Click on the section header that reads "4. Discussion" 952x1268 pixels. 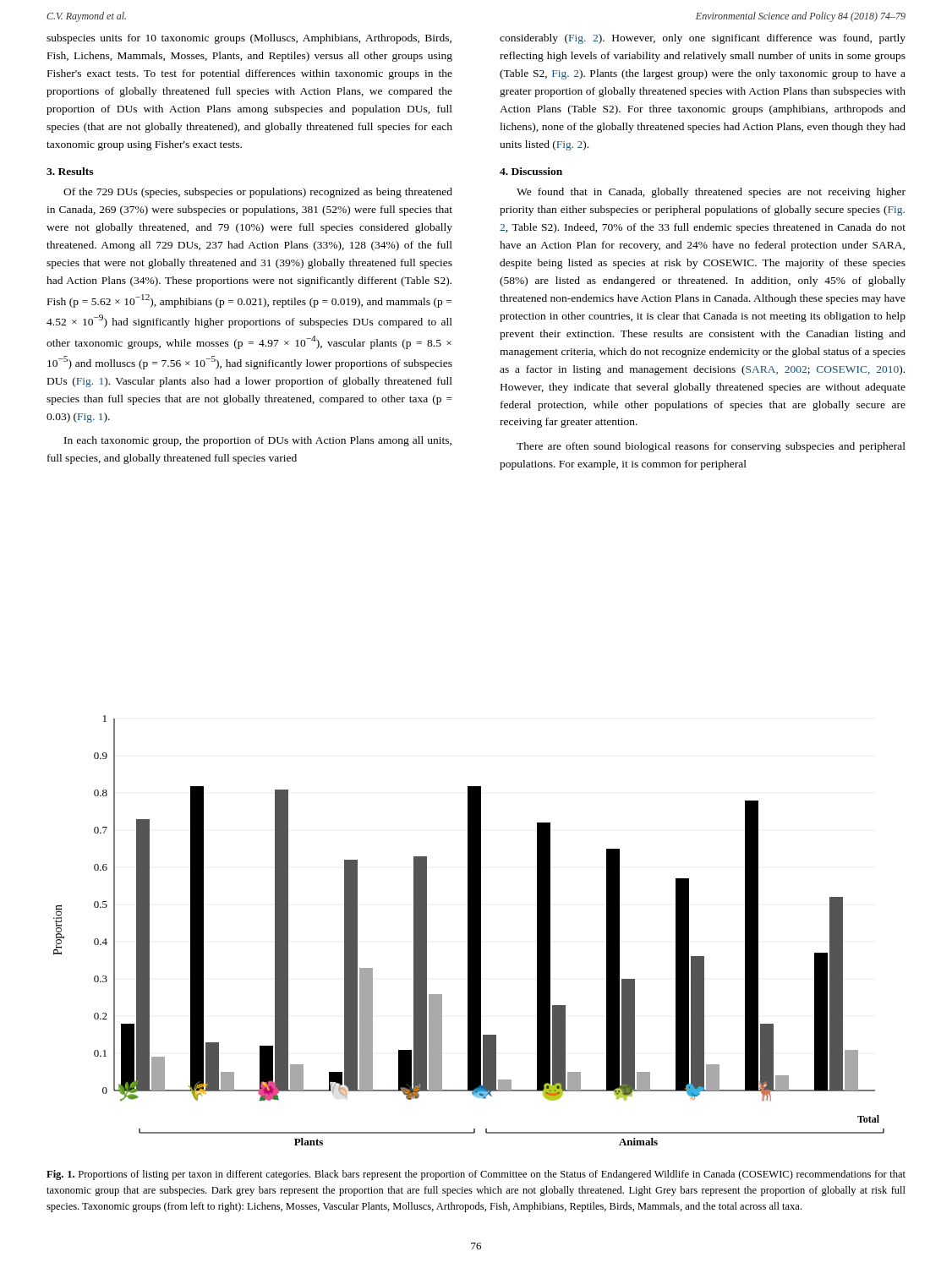coord(531,172)
